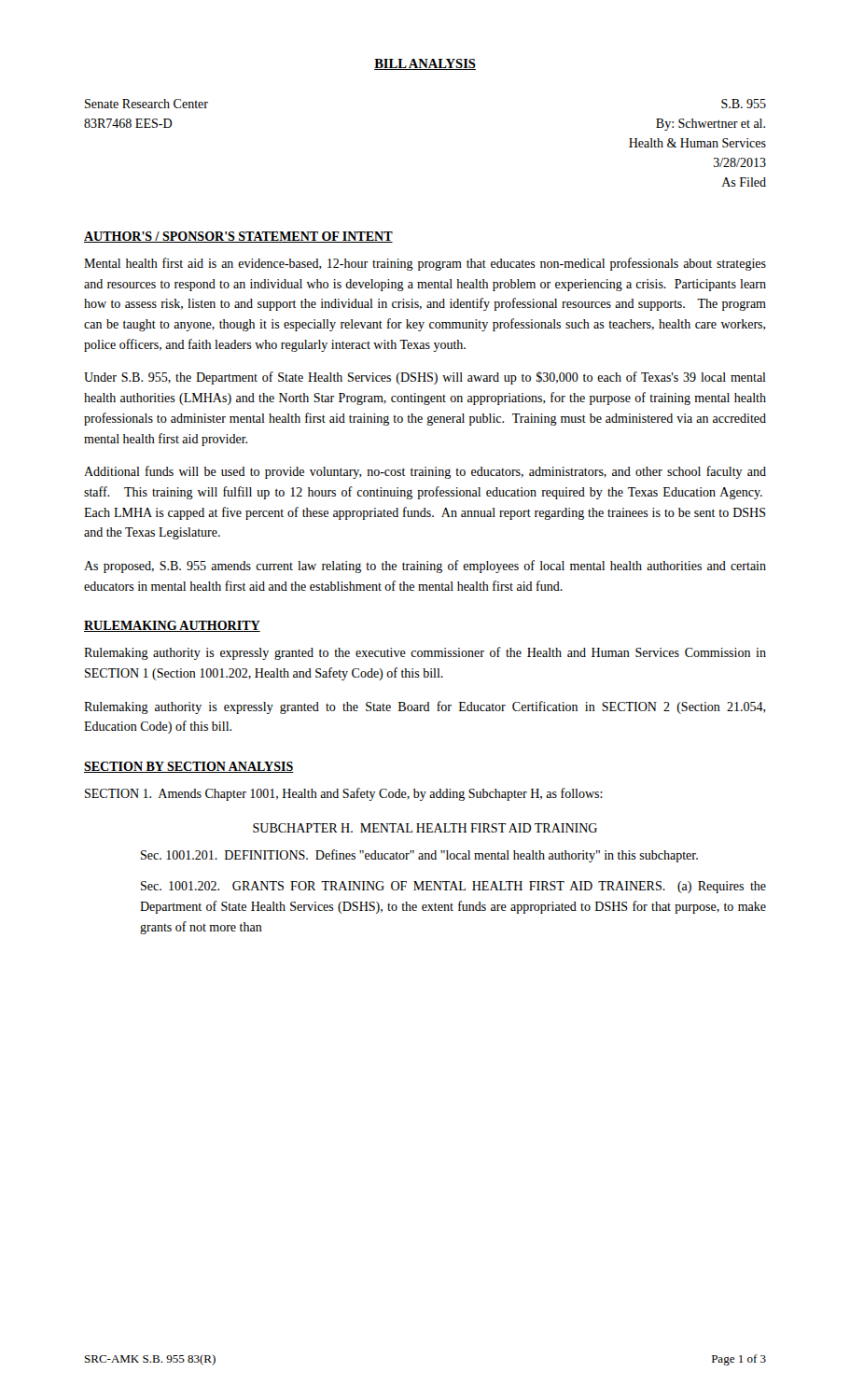This screenshot has height=1400, width=850.
Task: Click on the section header that says "RULEMAKING AUTHORITY"
Action: [x=172, y=626]
